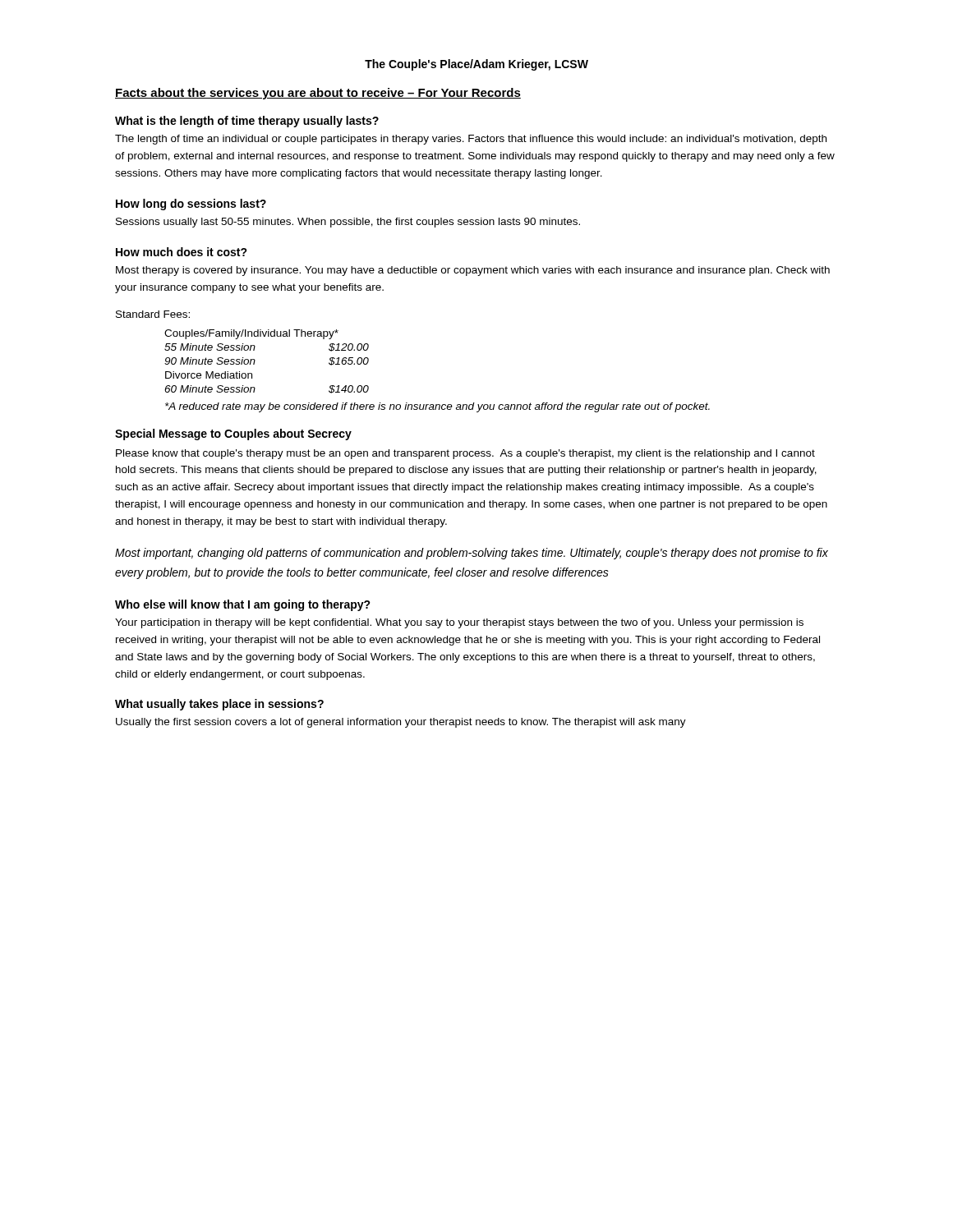Where is the passage that starts "Your participation in therapy will be"?

[468, 648]
